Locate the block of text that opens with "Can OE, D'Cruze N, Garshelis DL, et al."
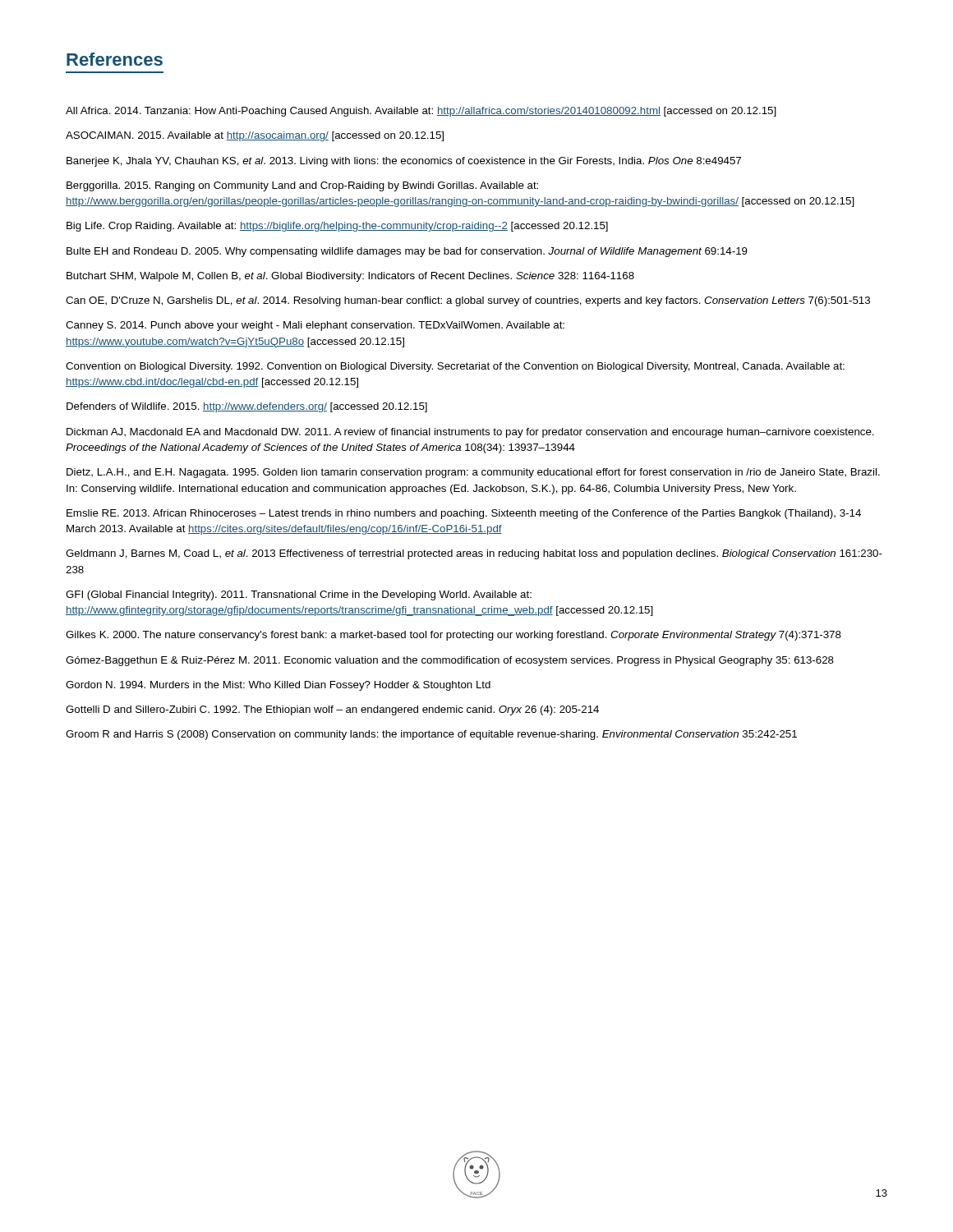This screenshot has width=953, height=1232. click(468, 300)
